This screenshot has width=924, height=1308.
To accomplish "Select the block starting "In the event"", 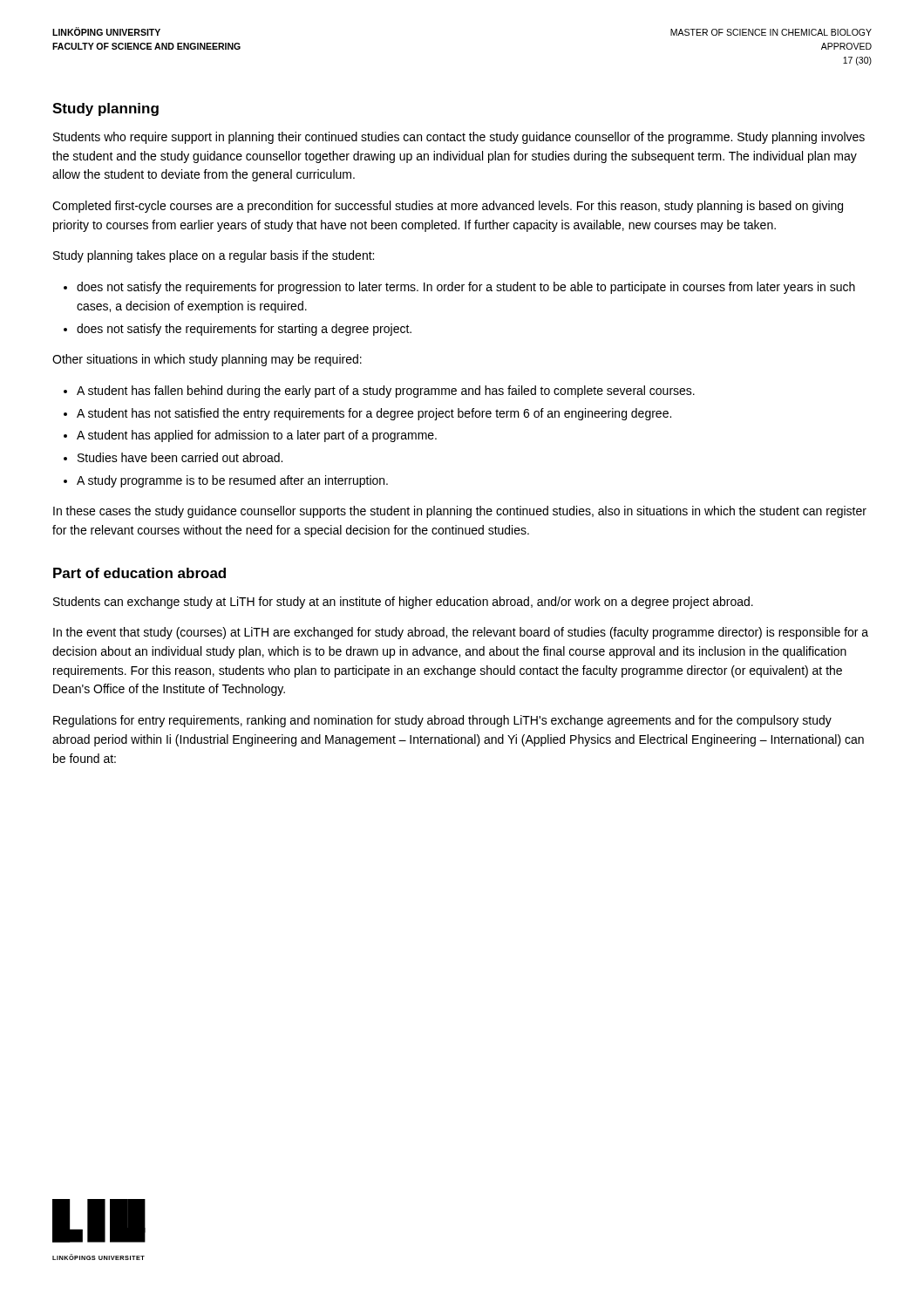I will (462, 662).
